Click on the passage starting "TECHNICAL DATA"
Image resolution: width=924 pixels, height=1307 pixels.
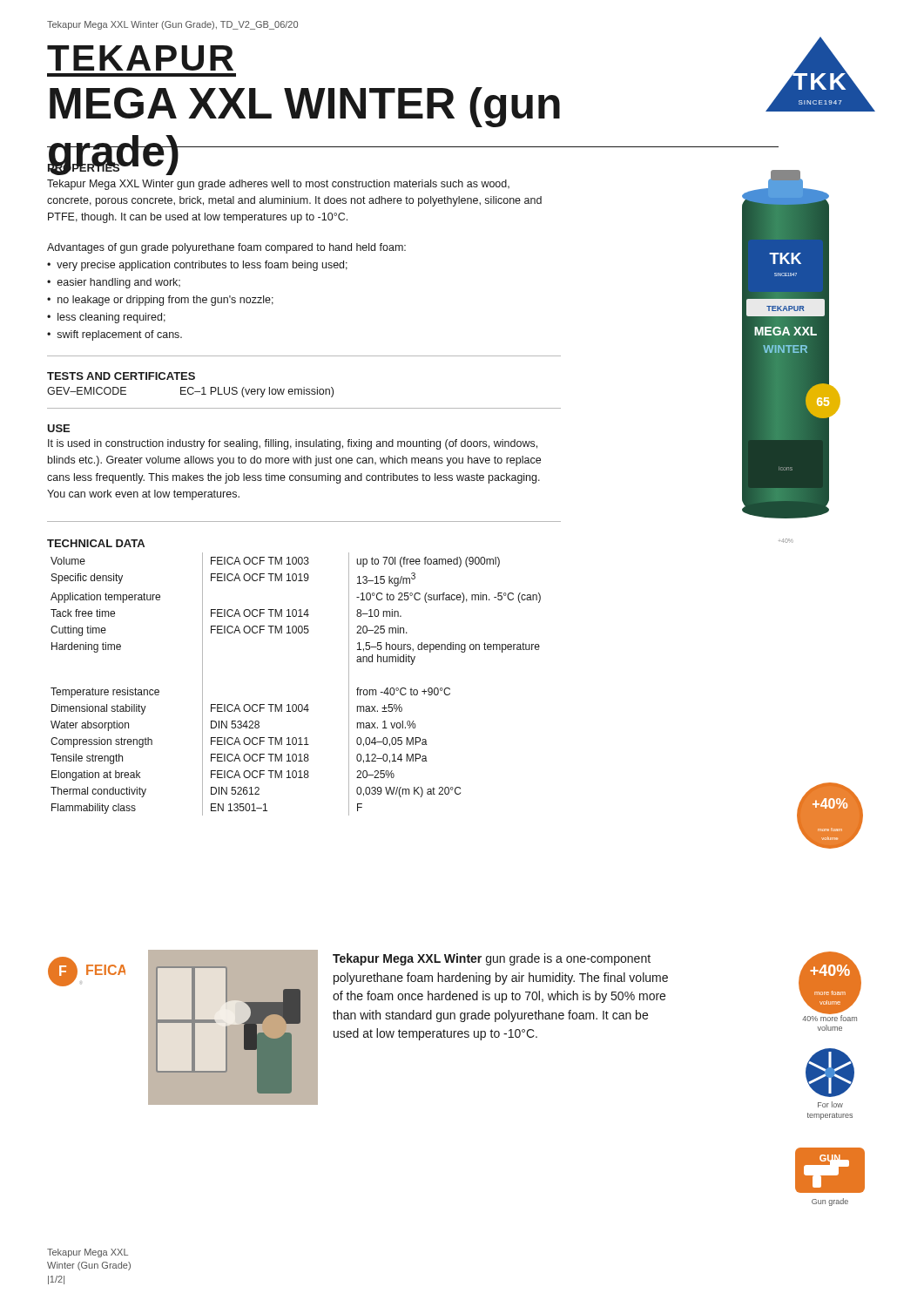[96, 543]
